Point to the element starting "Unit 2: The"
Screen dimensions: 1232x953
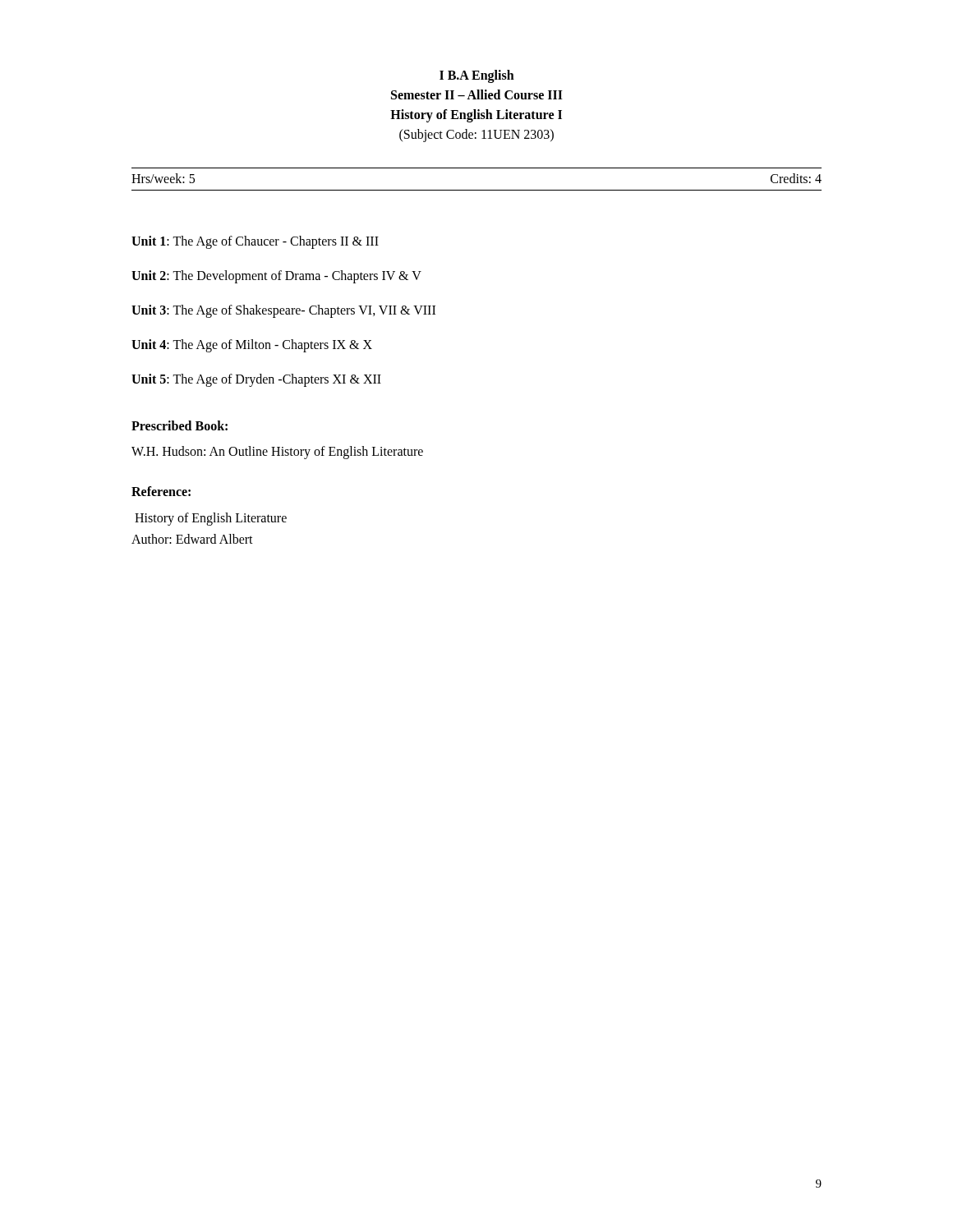point(276,276)
